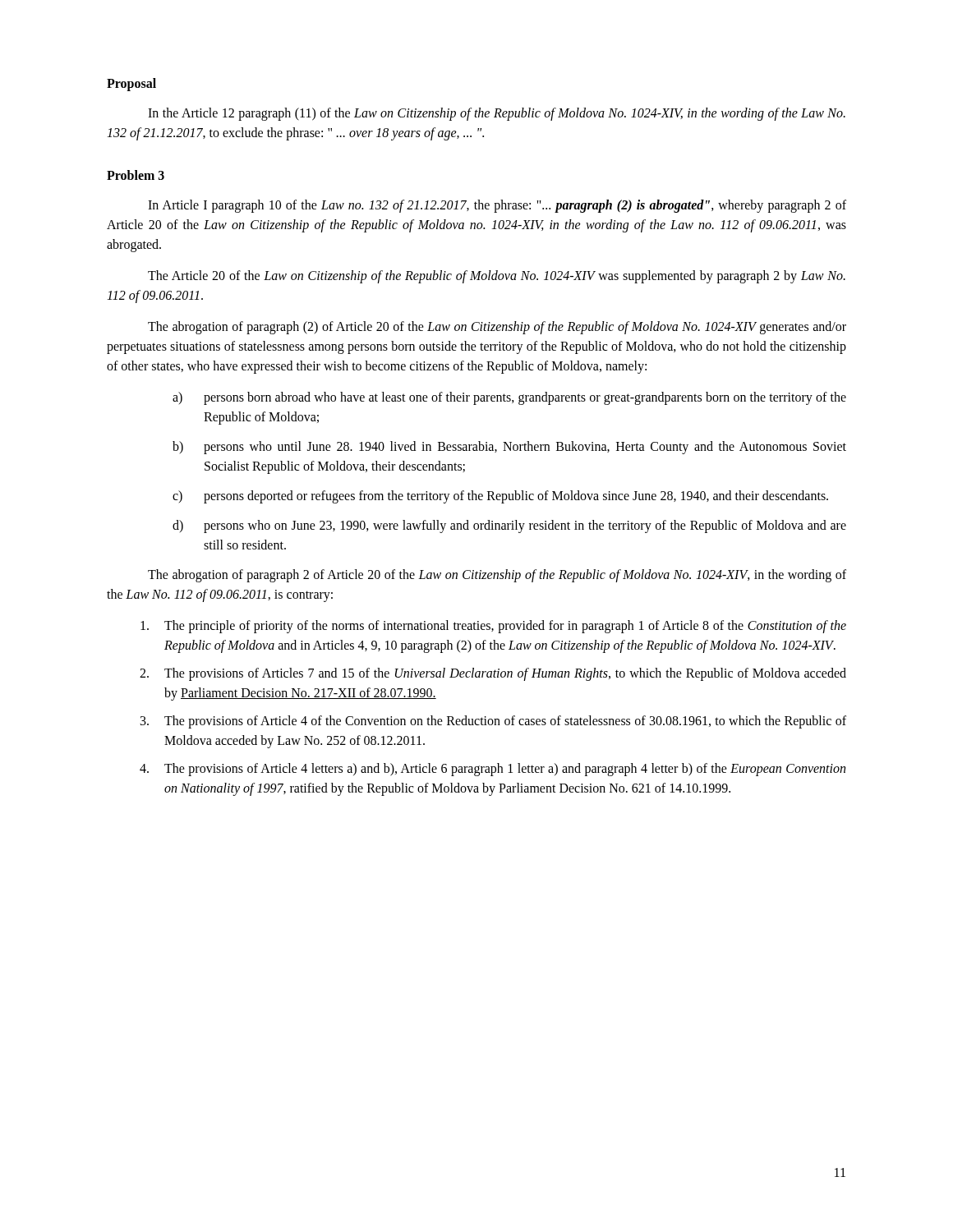Click on the list item containing "The principle of priority of the norms of"
Viewport: 953px width, 1232px height.
[493, 636]
